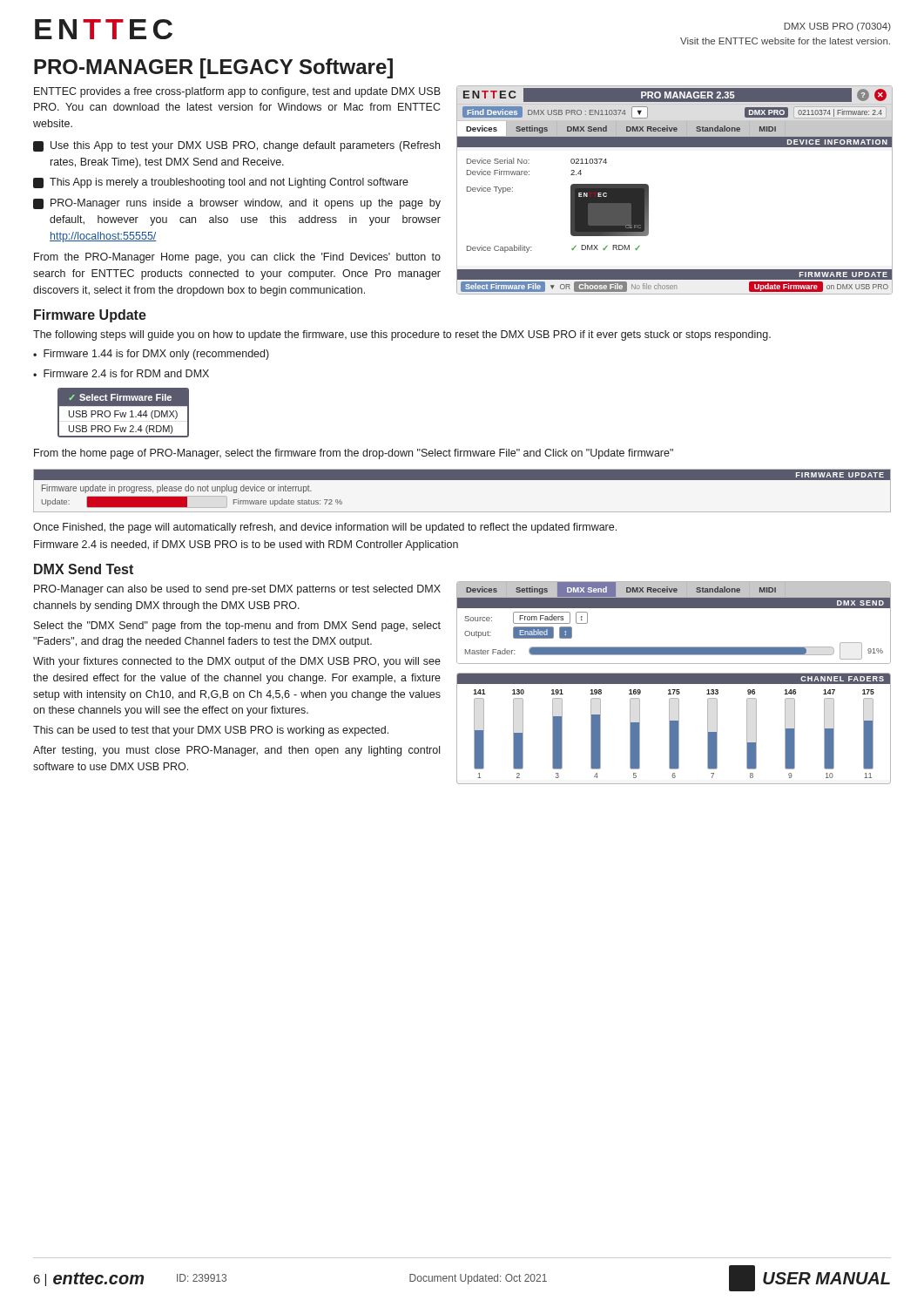Where is the passage that starts "ENTTEC provides a"?
Screen dimensions: 1307x924
[237, 107]
